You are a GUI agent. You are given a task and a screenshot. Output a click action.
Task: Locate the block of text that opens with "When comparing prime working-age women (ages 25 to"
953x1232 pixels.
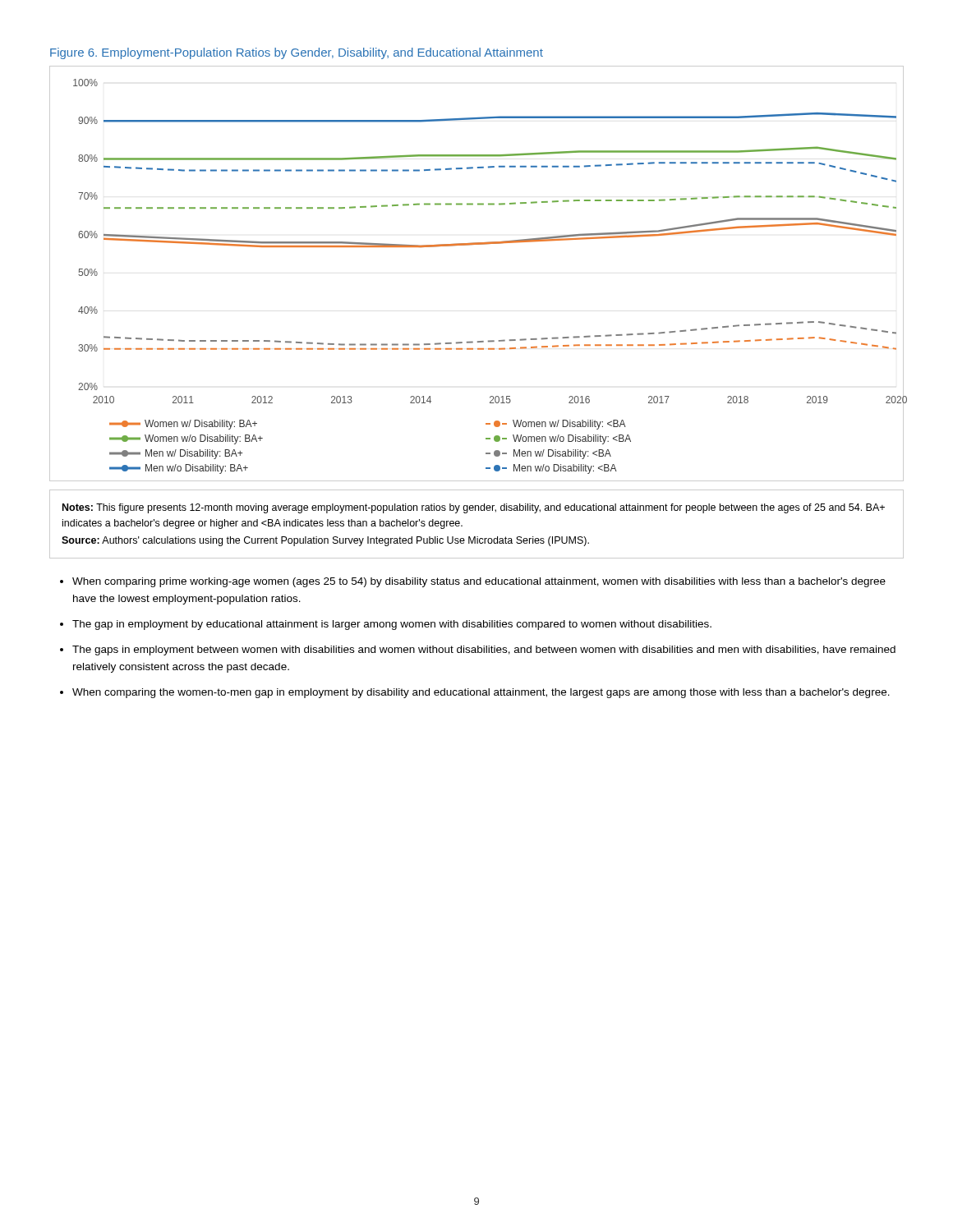[479, 590]
